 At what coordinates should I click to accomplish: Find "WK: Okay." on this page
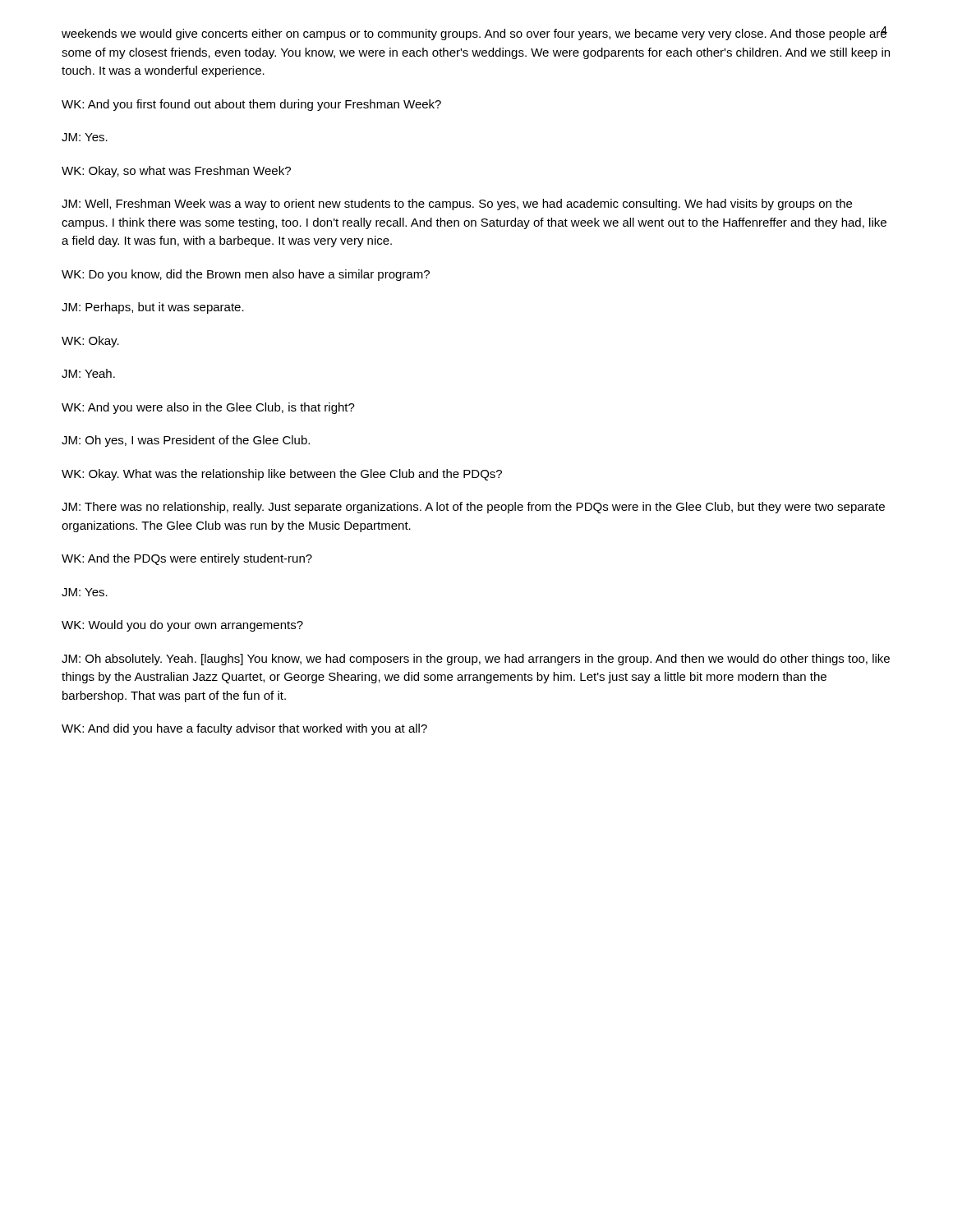(x=91, y=340)
